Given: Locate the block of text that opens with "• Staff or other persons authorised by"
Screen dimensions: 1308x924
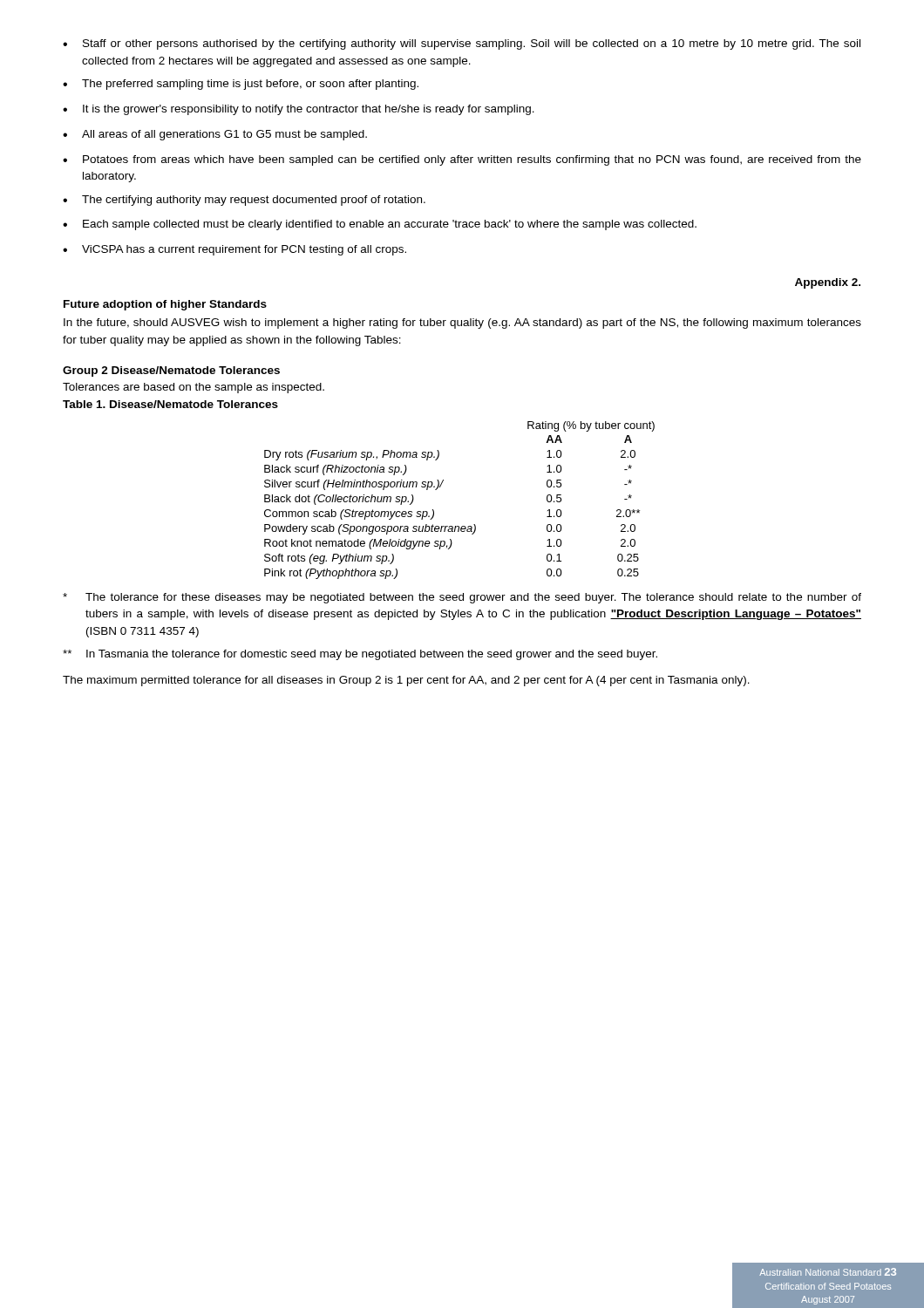Looking at the screenshot, I should [x=462, y=52].
